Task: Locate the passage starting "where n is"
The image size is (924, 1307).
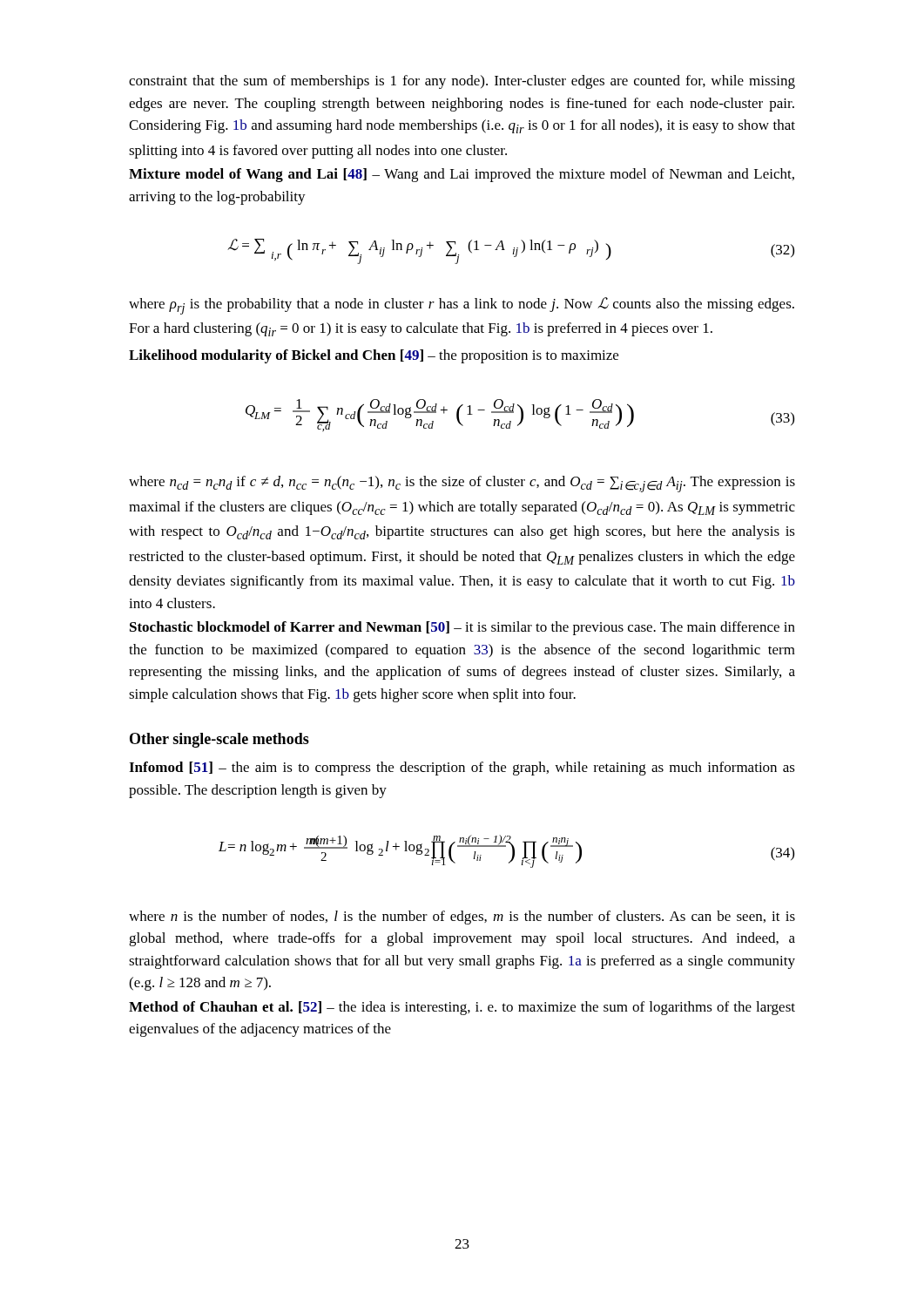Action: 462,950
